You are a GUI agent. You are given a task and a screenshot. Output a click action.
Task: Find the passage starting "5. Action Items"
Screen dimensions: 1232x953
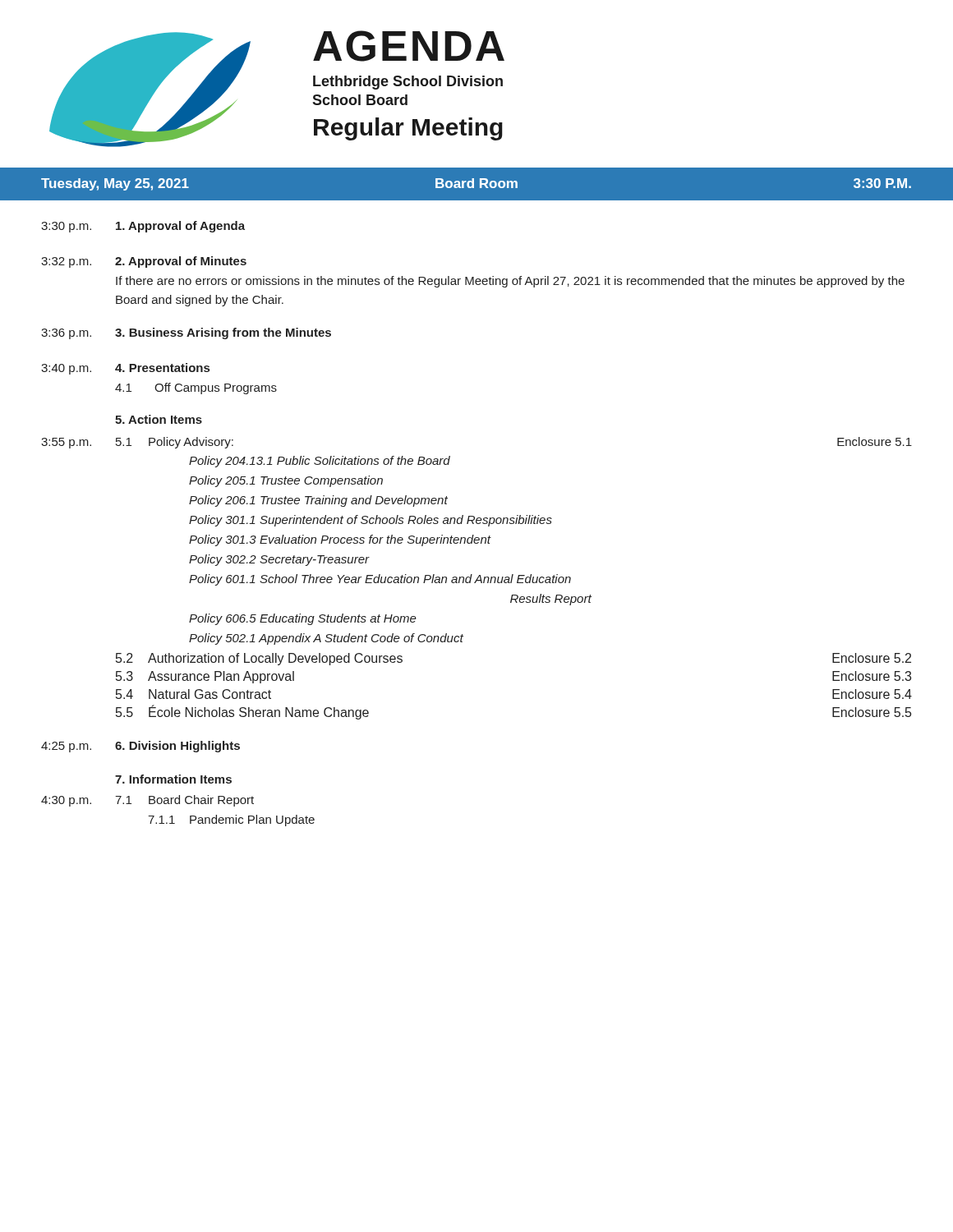tap(159, 419)
